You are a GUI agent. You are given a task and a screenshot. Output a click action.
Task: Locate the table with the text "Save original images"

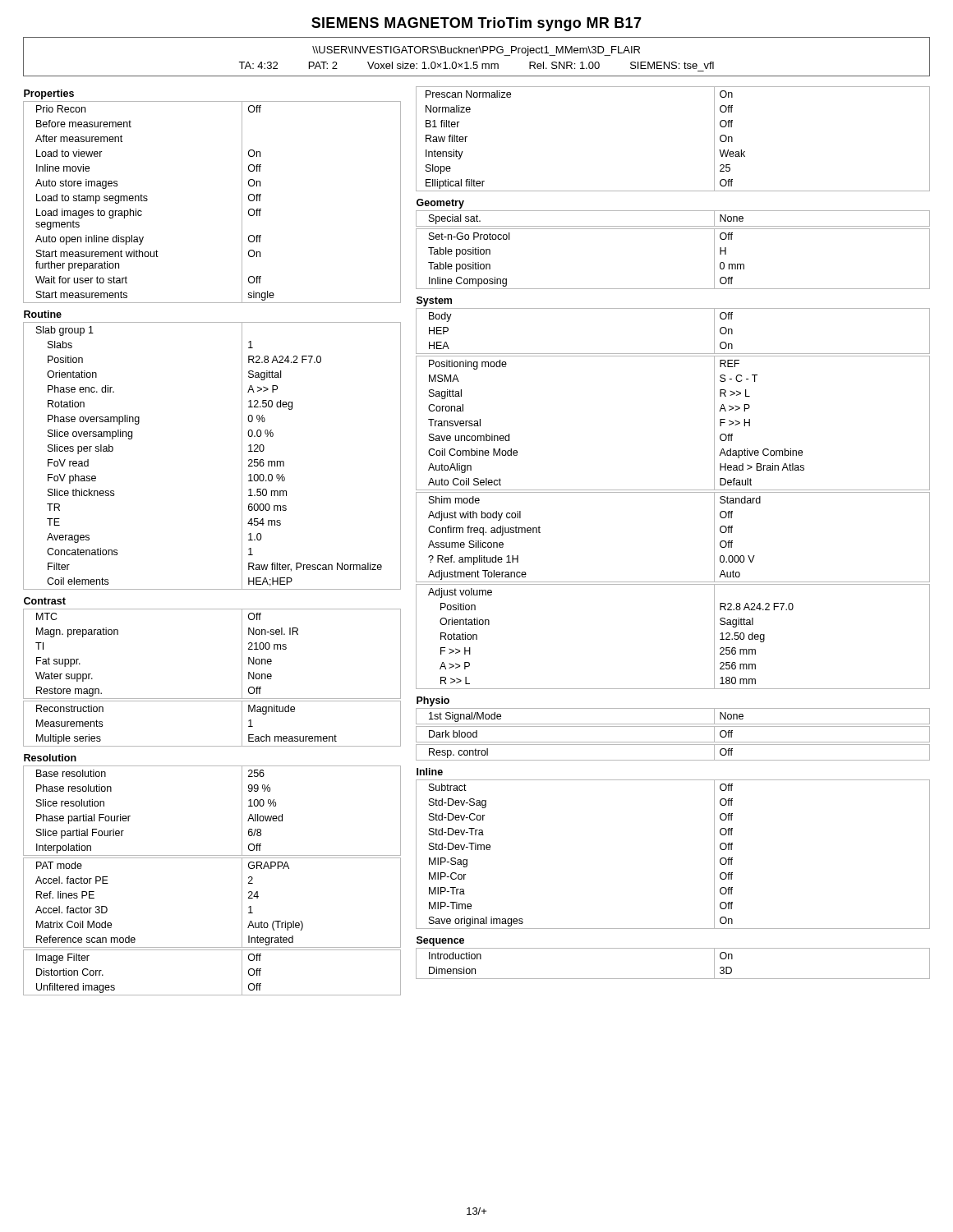tap(673, 846)
